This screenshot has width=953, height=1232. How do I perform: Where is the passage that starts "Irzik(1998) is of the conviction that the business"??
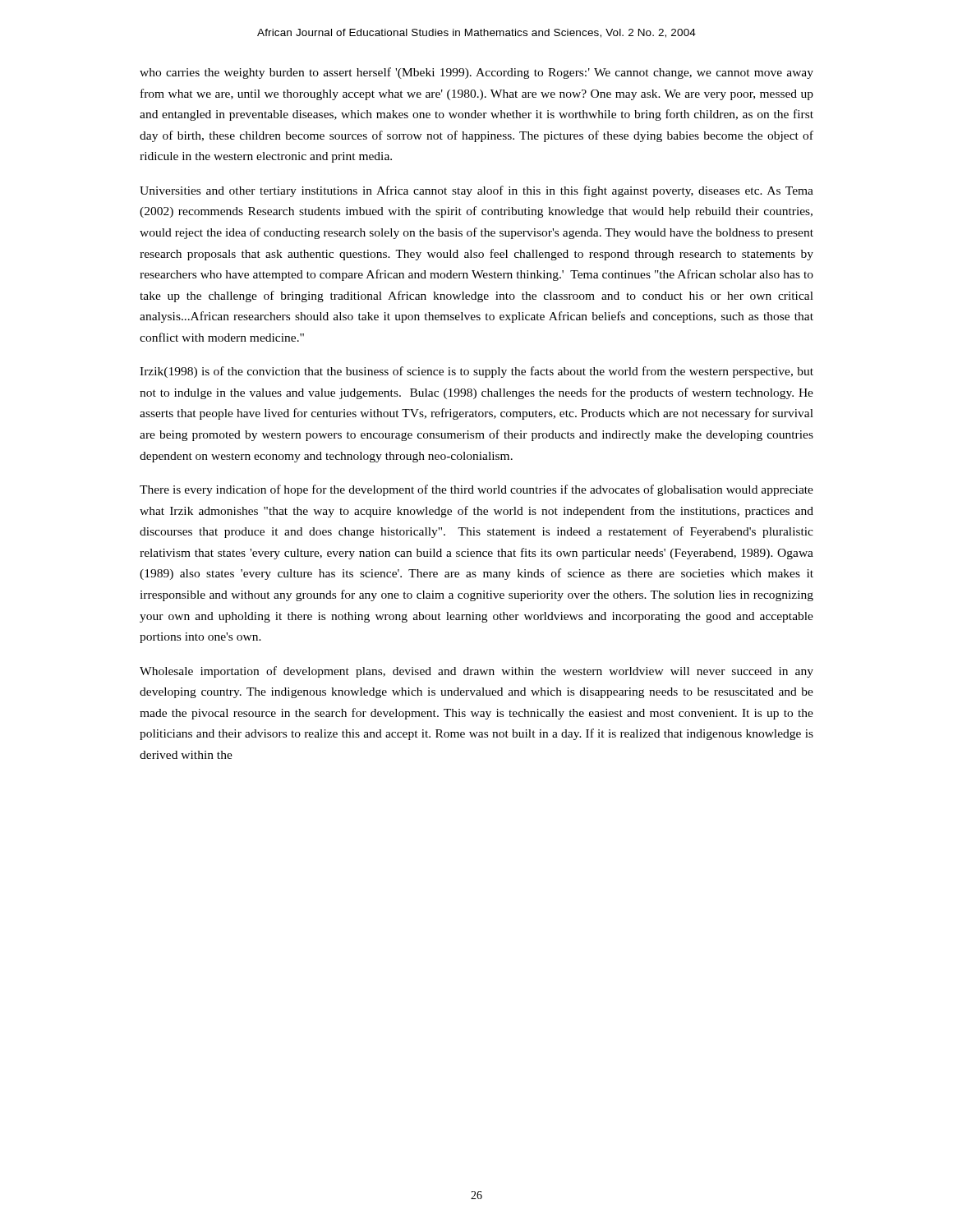[x=476, y=413]
